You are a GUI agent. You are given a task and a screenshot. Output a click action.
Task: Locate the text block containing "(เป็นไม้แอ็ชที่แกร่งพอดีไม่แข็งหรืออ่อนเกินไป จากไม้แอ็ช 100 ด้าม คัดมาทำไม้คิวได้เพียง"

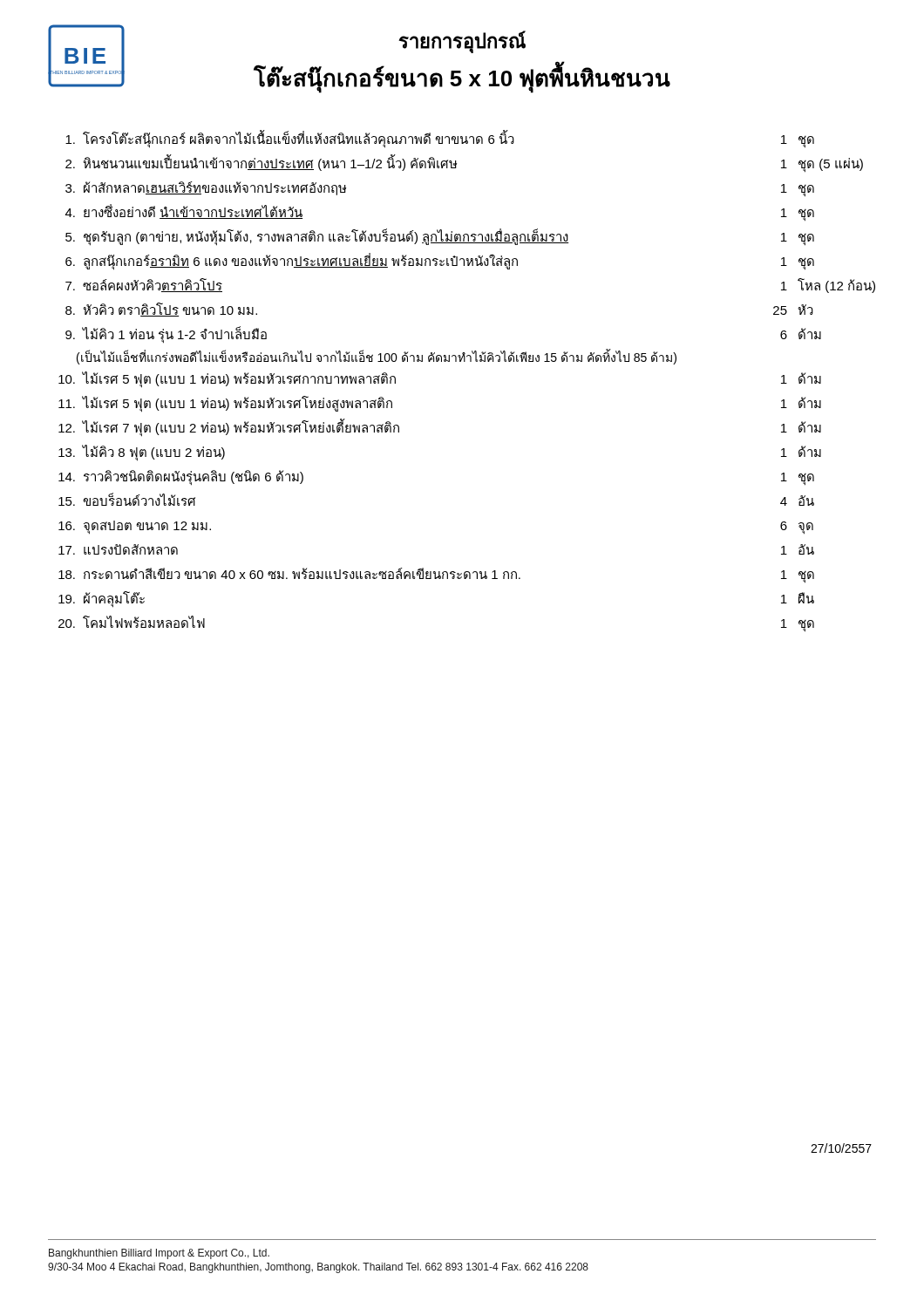pos(377,358)
